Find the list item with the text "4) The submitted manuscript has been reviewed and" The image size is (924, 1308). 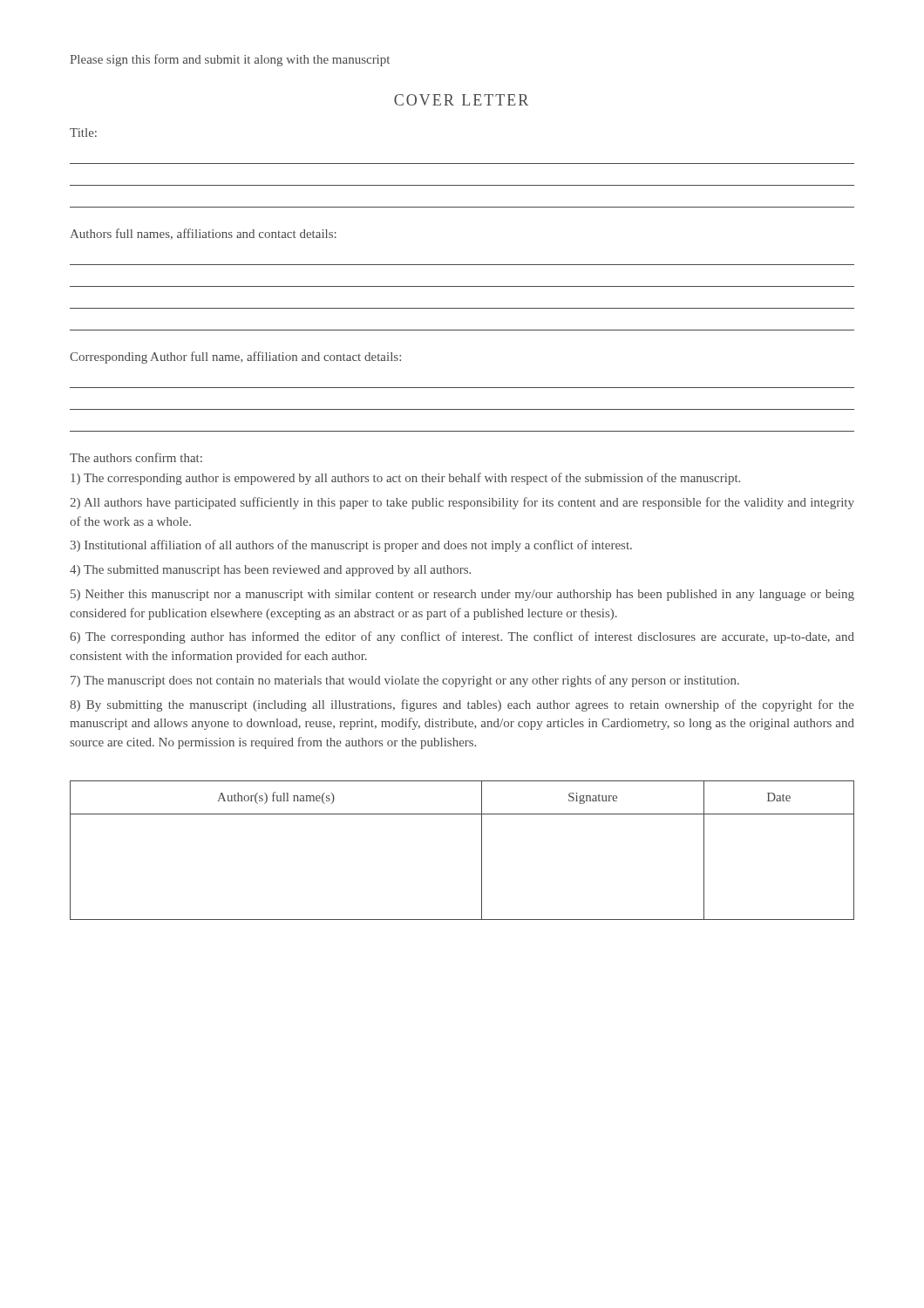tap(271, 569)
